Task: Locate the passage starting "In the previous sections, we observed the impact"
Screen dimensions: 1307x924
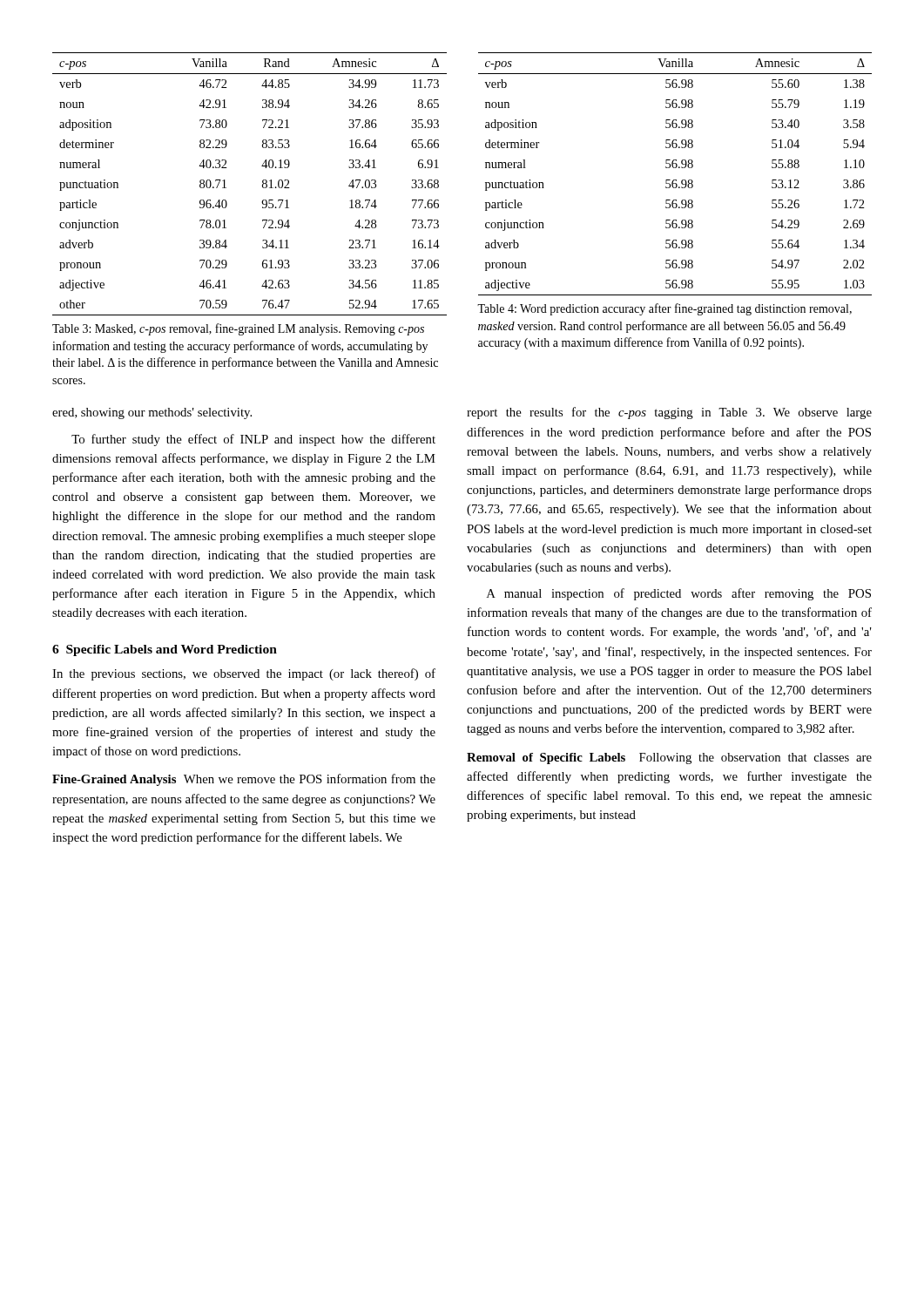Action: coord(244,713)
